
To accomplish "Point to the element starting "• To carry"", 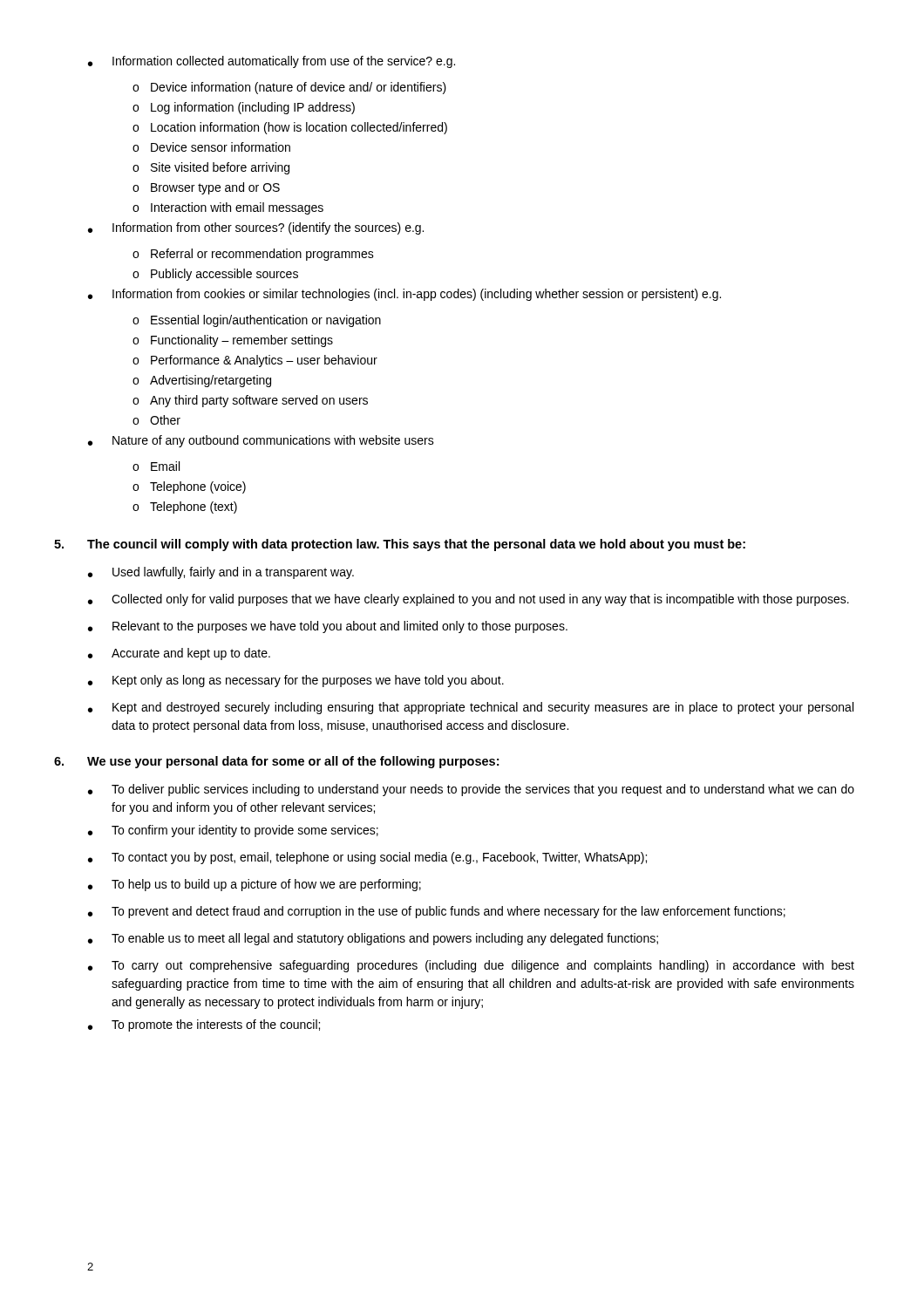I will pos(471,984).
